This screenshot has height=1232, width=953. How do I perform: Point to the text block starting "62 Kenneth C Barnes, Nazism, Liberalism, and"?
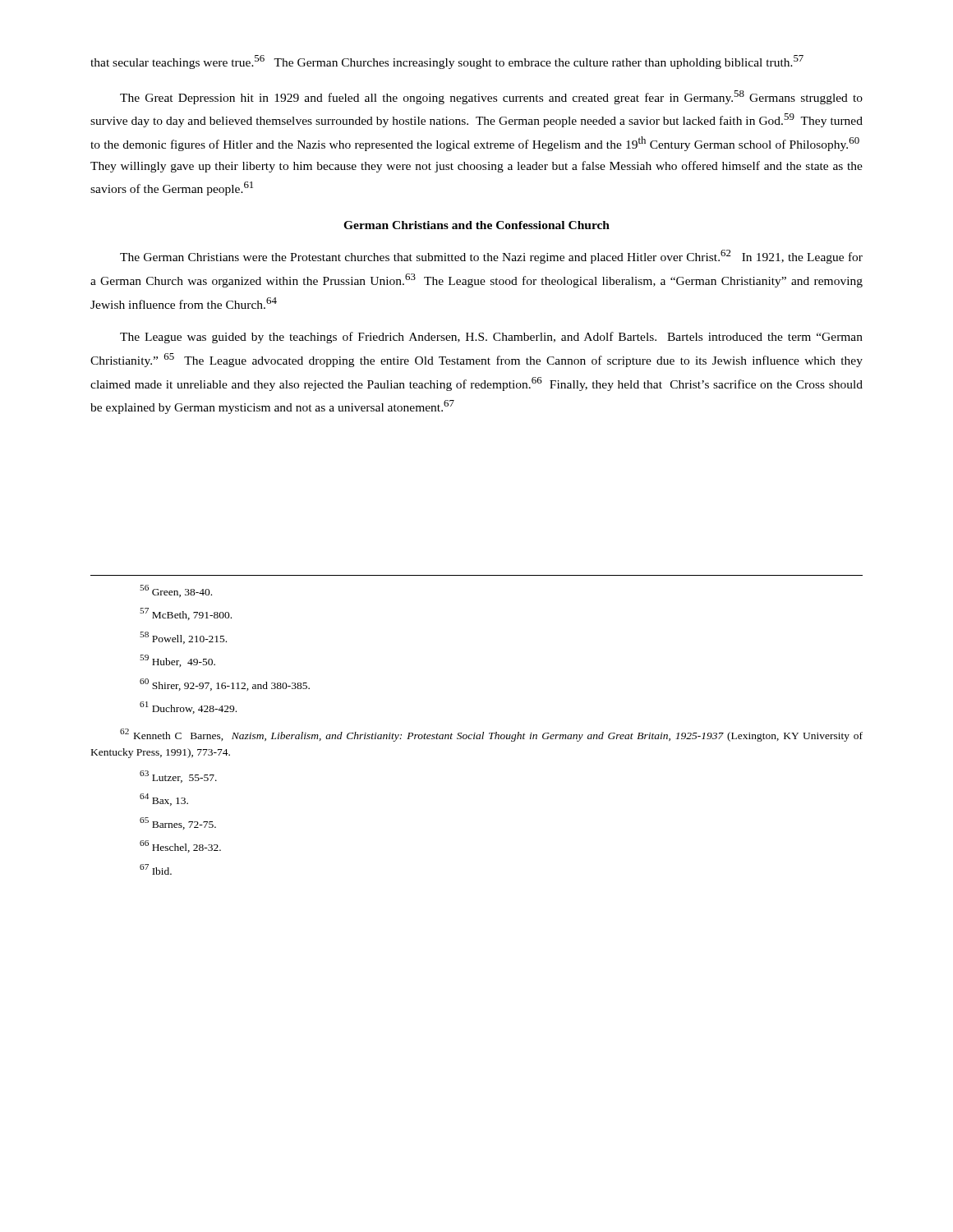476,742
